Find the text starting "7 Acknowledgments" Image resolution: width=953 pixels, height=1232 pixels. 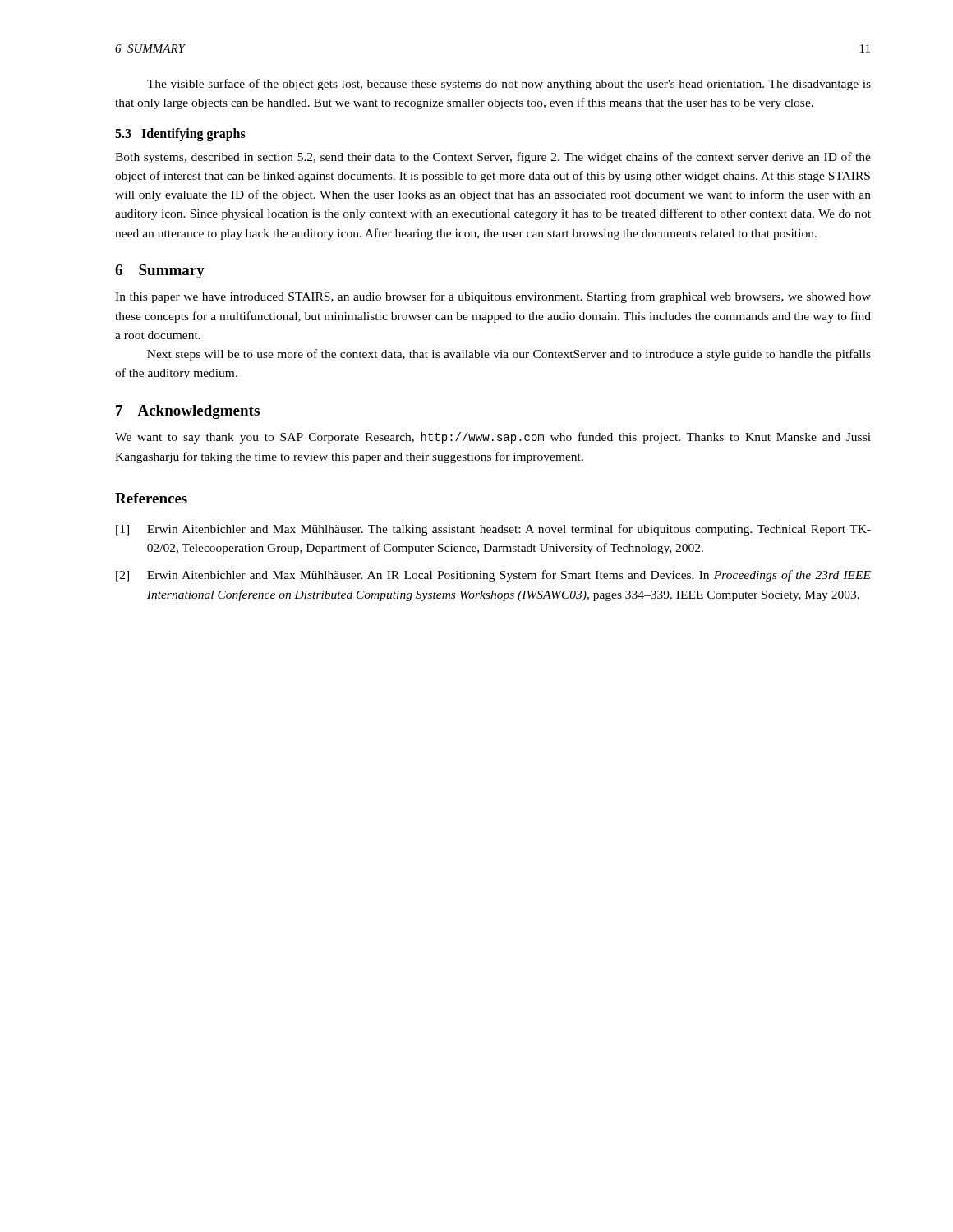click(188, 412)
